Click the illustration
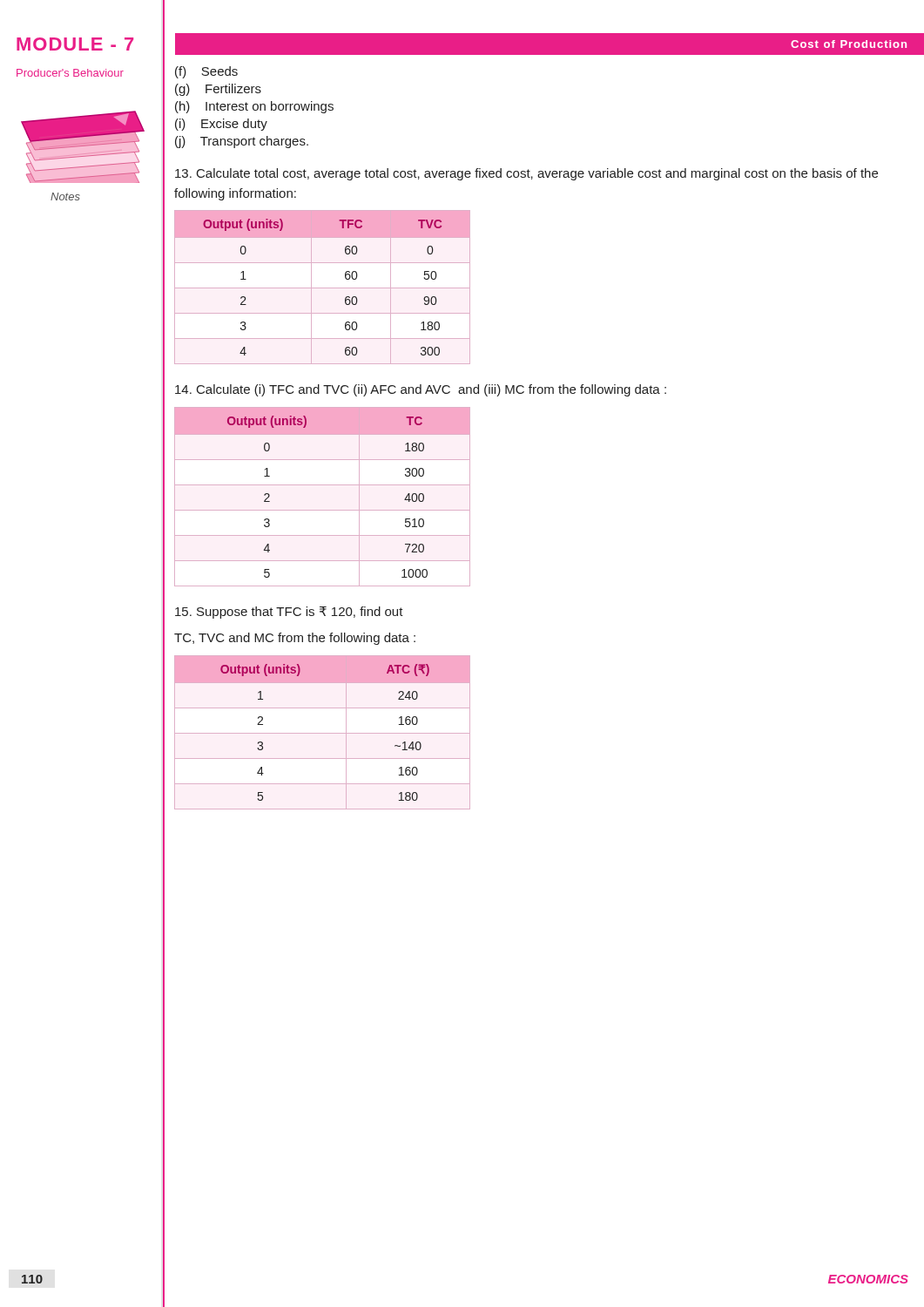Screen dimensions: 1307x924 click(78, 135)
